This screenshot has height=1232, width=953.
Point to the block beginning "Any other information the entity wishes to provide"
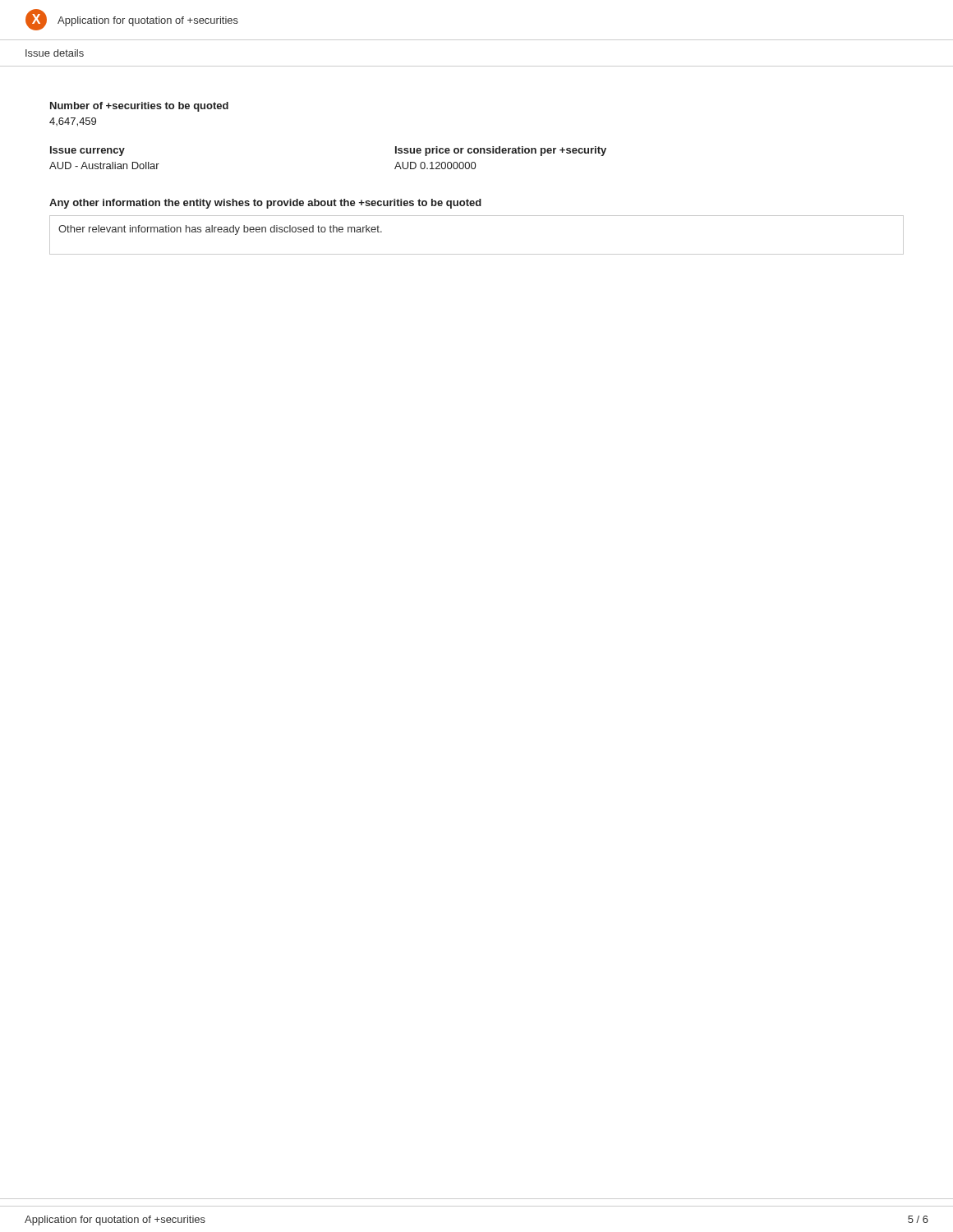(476, 202)
